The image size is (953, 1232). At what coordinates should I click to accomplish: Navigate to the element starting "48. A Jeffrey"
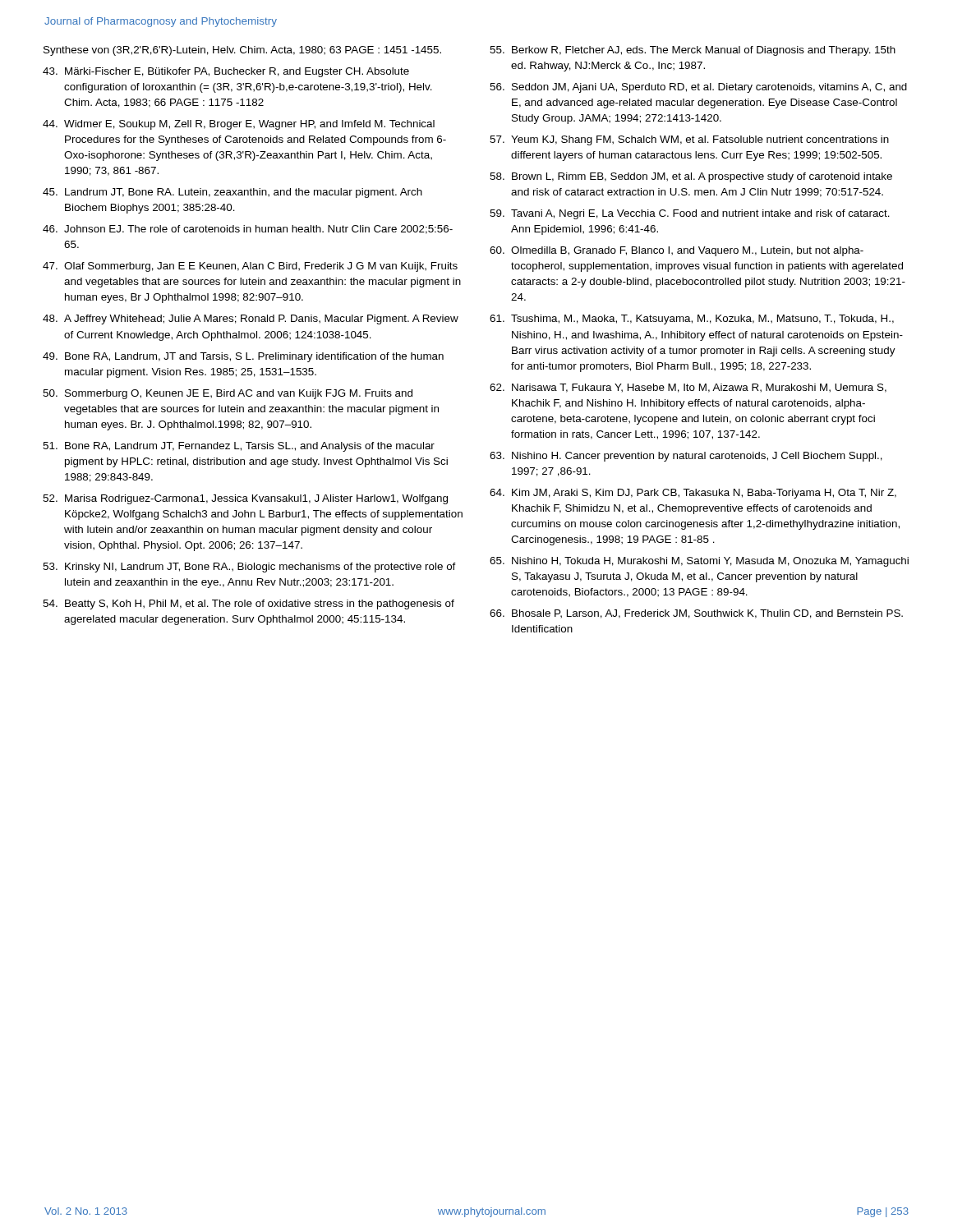click(253, 326)
